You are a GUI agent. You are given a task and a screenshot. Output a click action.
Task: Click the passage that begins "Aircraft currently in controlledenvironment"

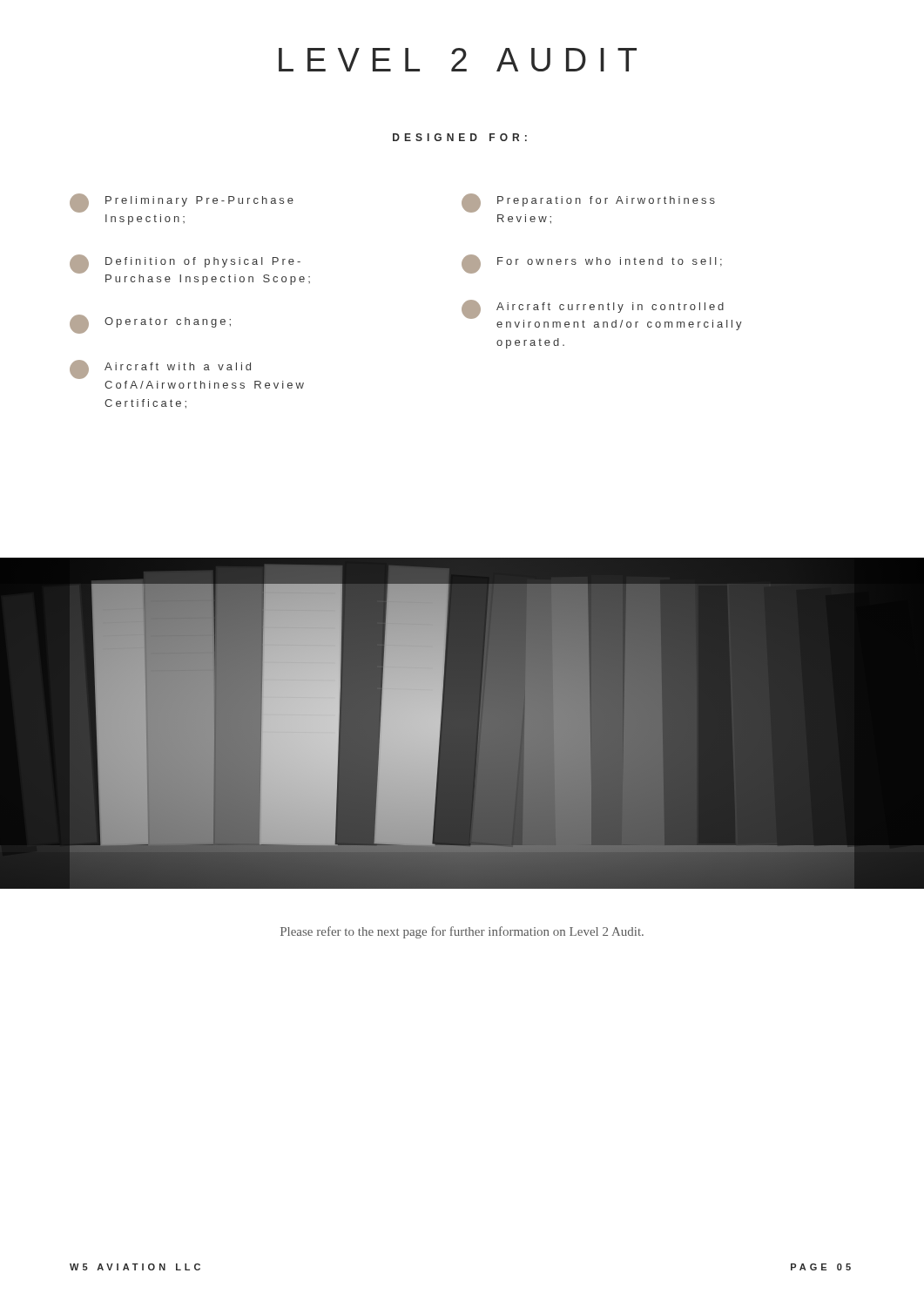[x=603, y=325]
